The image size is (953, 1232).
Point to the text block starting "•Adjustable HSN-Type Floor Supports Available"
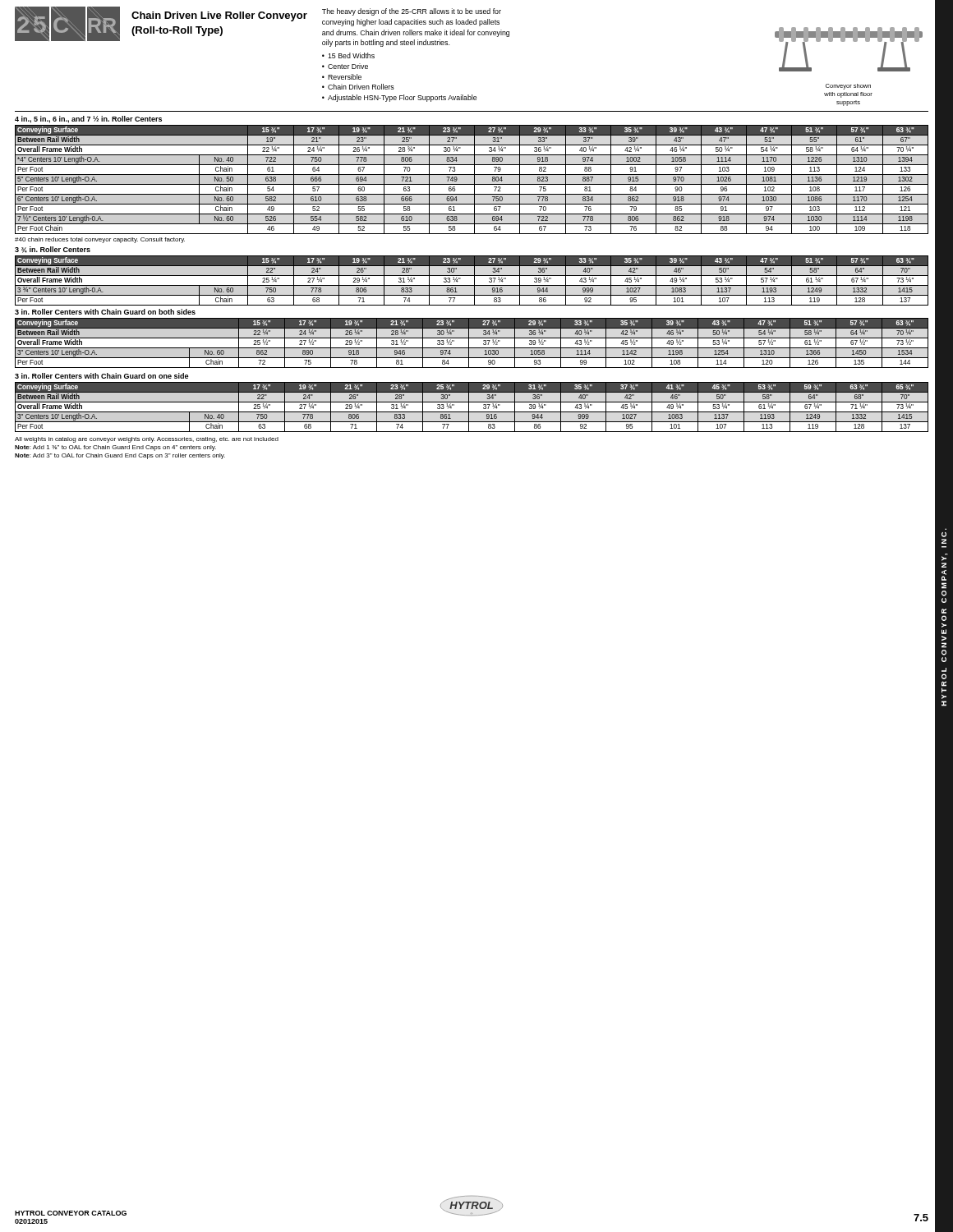pos(399,98)
